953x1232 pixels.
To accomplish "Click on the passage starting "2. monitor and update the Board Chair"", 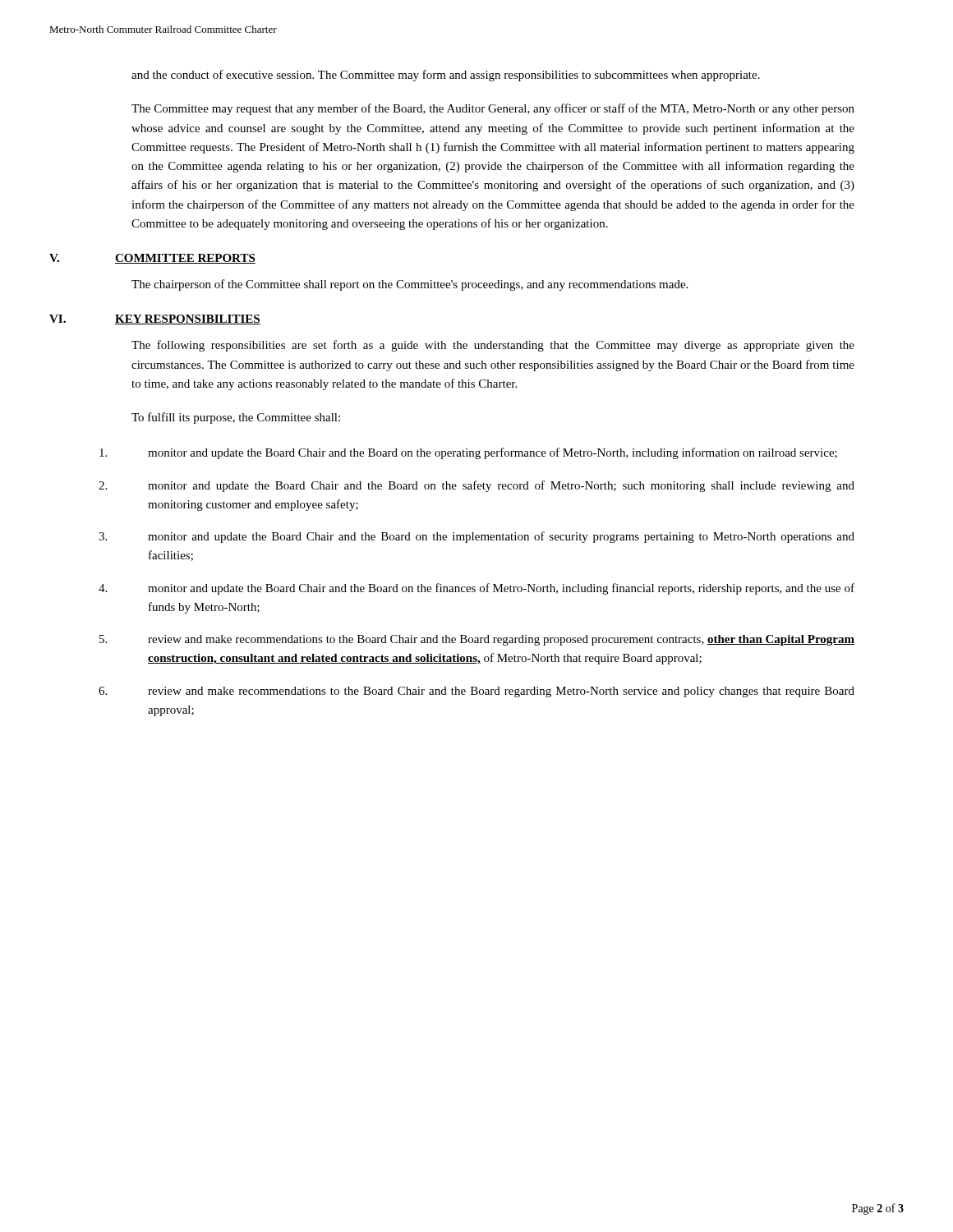I will (476, 495).
